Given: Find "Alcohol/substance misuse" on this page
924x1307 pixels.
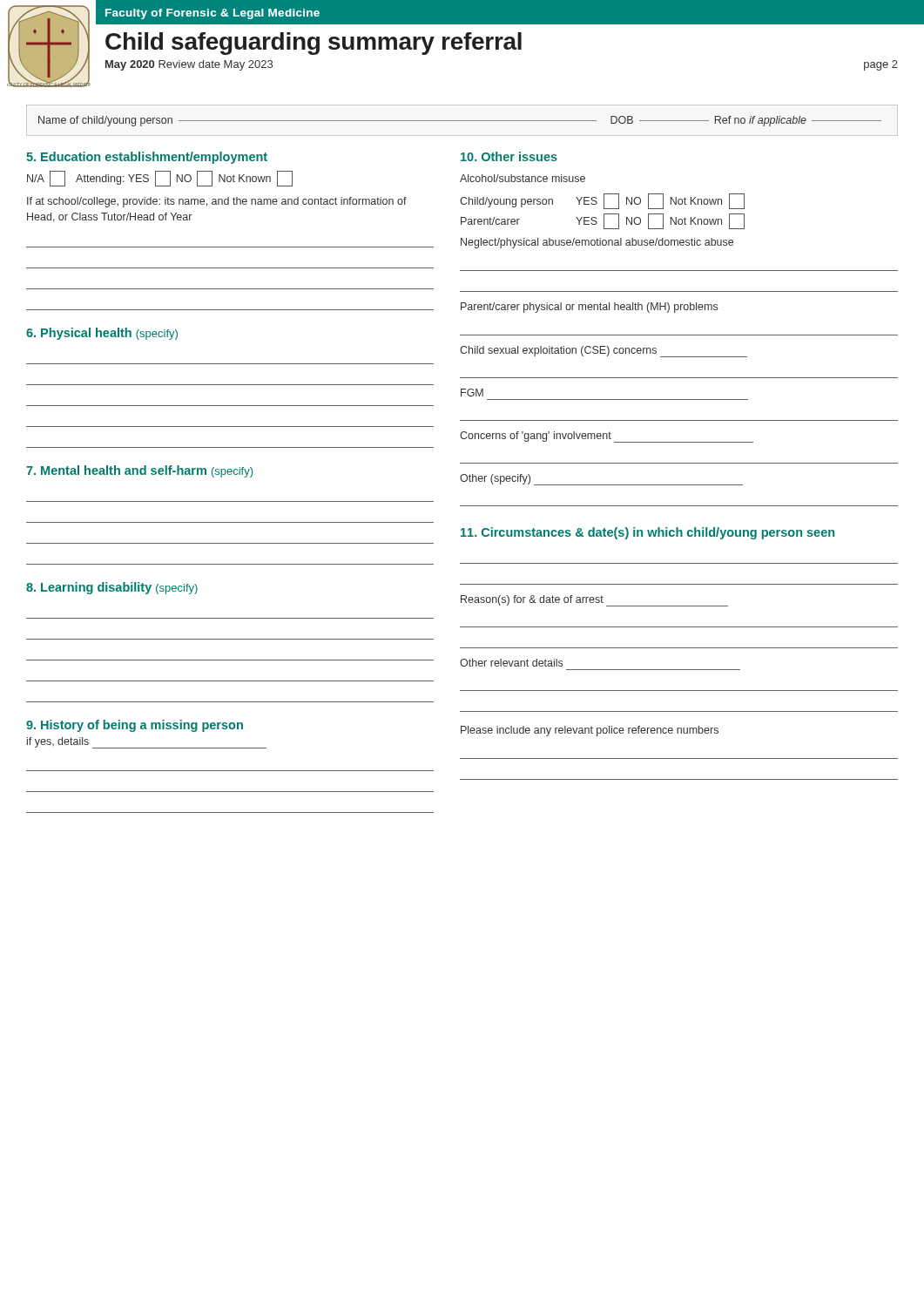Looking at the screenshot, I should 523,179.
